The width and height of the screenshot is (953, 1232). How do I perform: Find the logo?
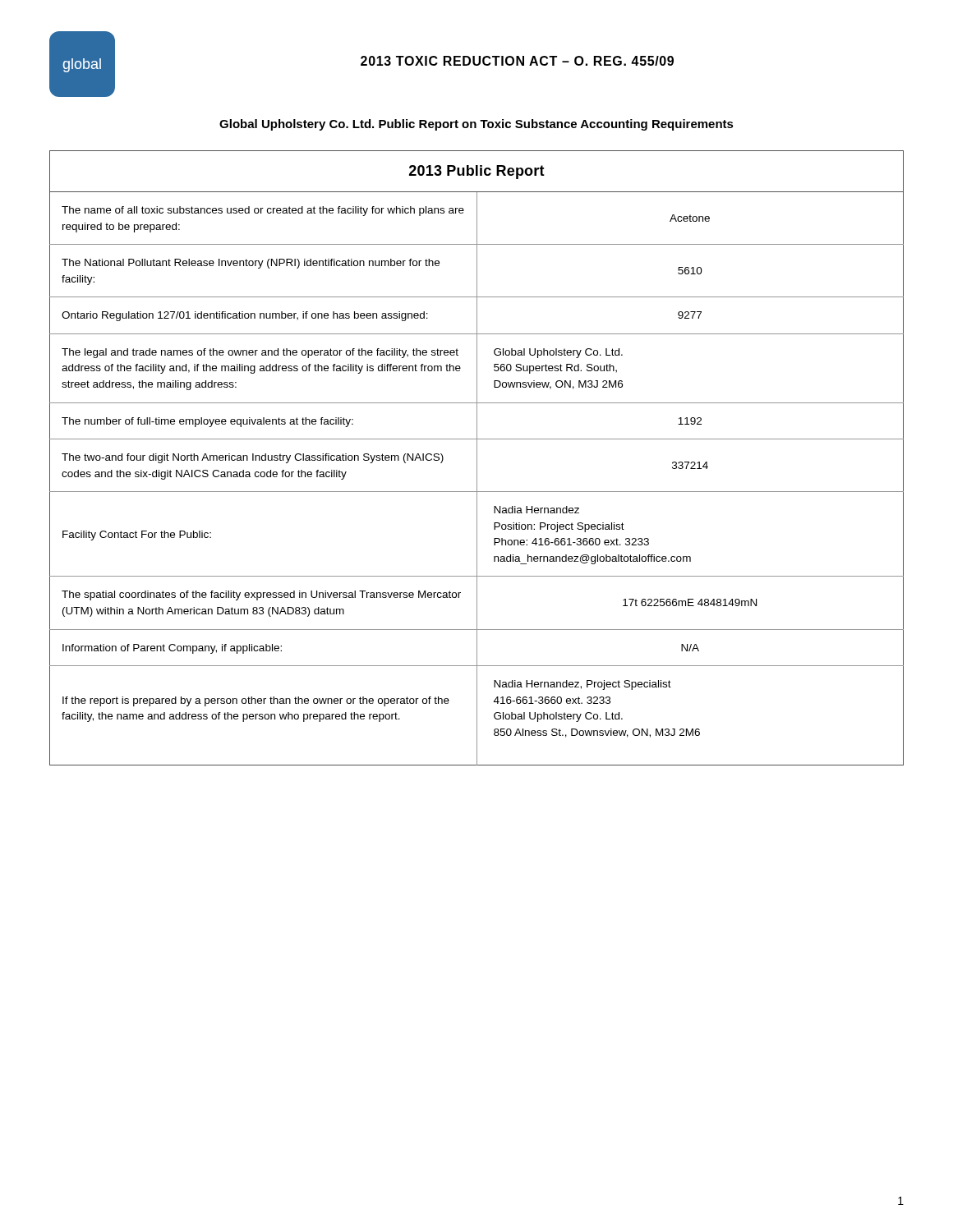(x=82, y=64)
